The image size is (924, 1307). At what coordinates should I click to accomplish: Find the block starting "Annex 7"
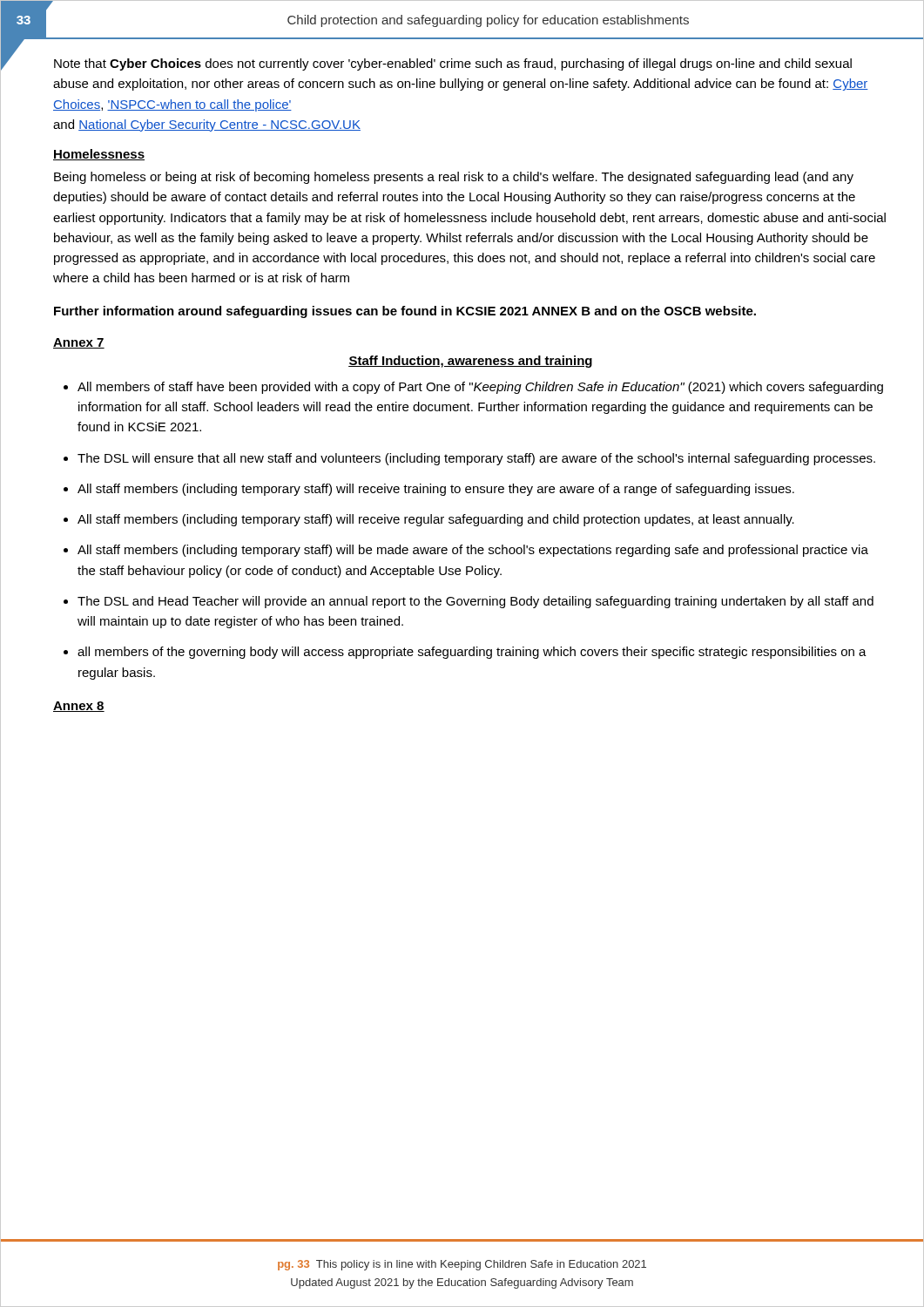(79, 342)
